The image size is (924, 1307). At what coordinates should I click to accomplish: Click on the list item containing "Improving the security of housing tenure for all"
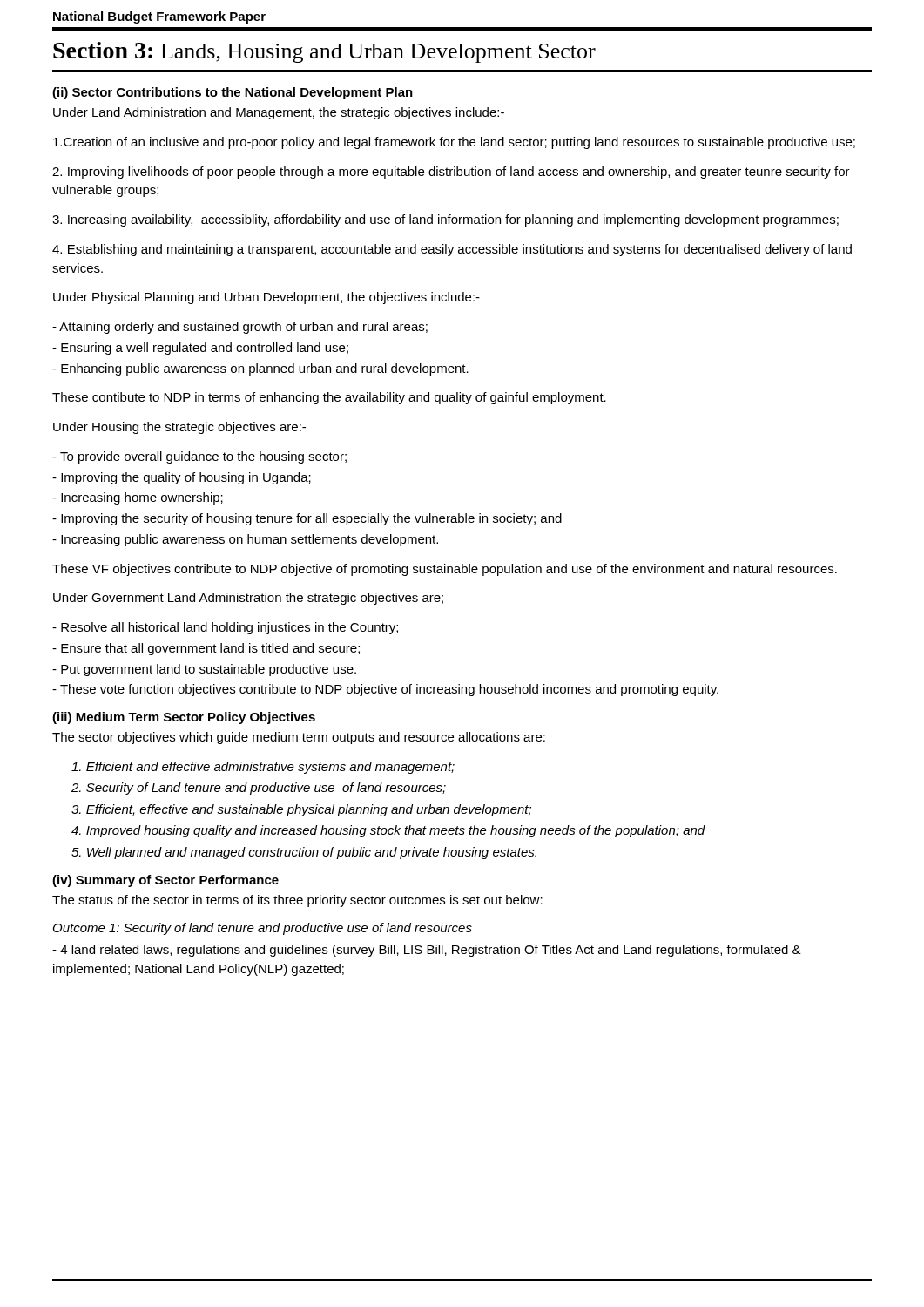pos(307,518)
